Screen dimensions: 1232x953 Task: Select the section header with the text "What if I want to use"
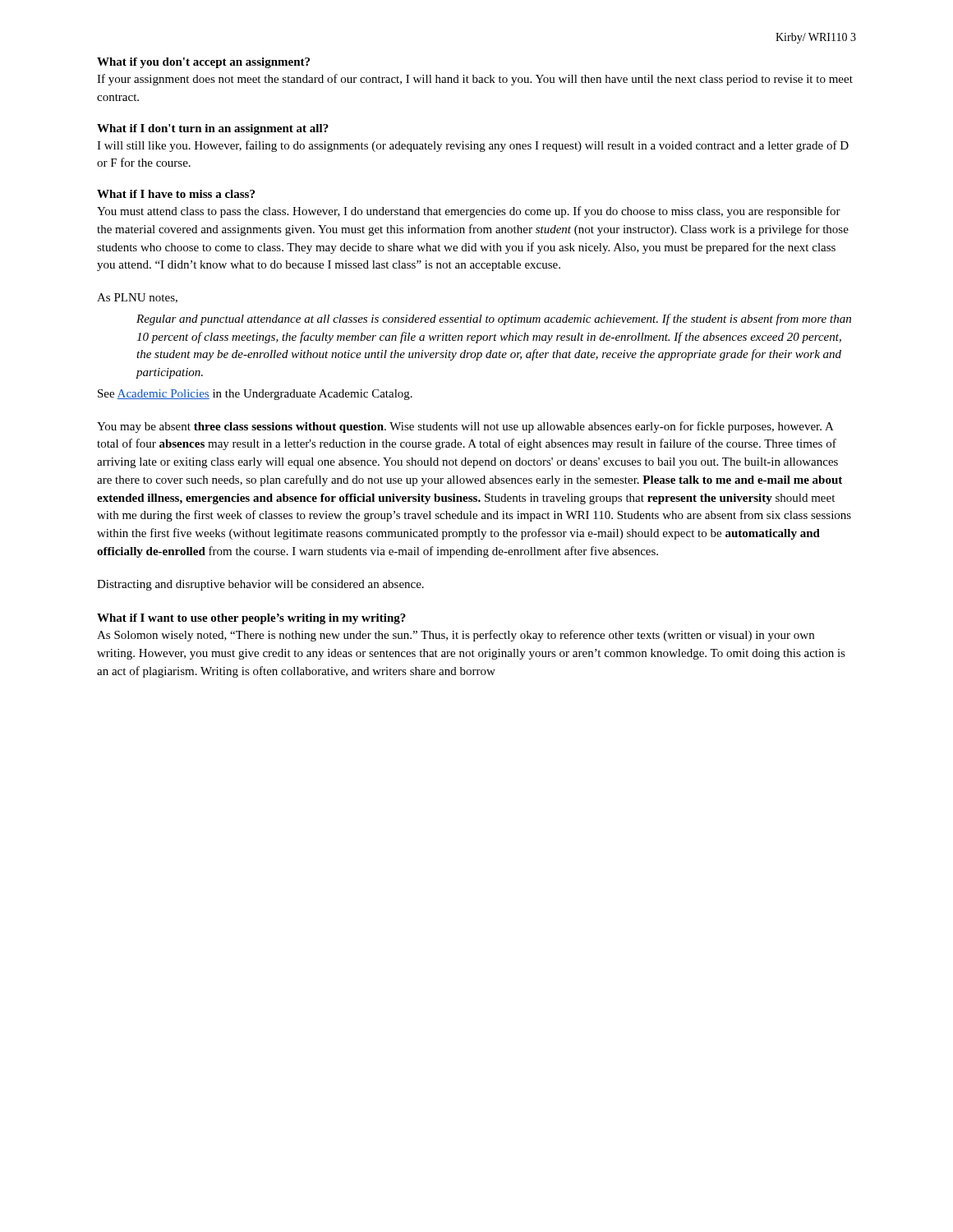[476, 646]
